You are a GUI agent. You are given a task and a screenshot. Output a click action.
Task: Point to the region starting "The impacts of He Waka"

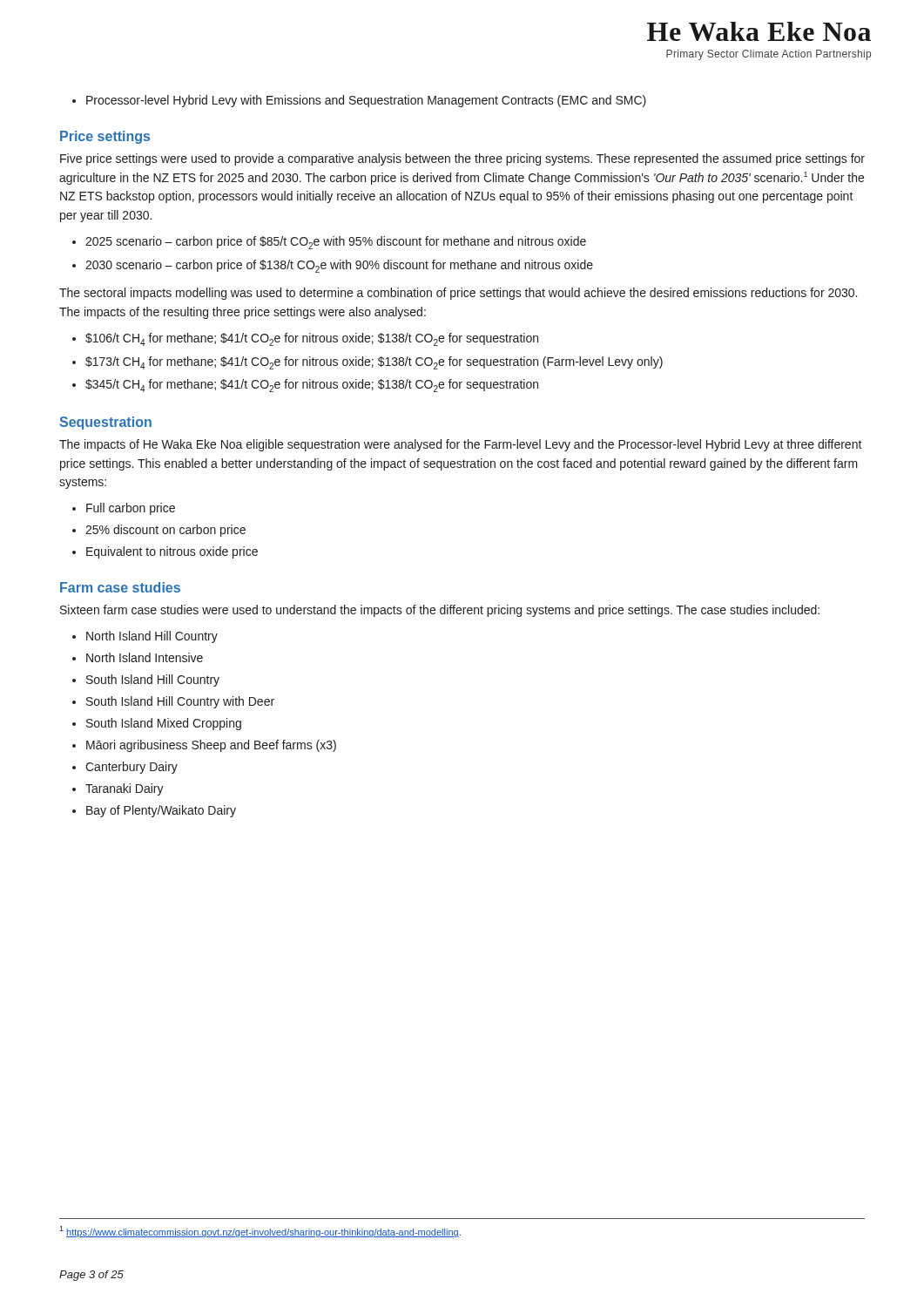460,463
